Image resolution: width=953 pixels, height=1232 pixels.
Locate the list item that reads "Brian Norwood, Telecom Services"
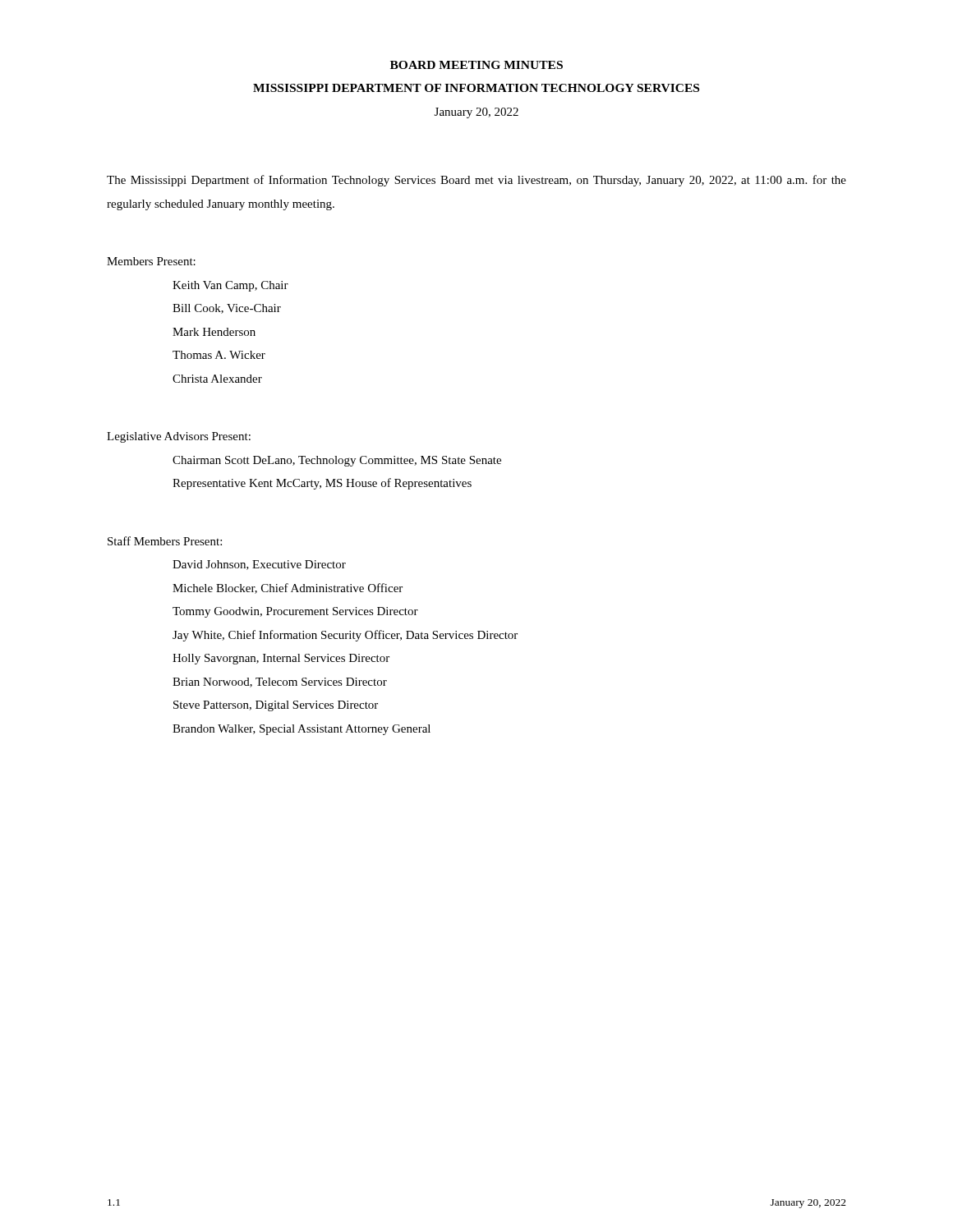[280, 681]
